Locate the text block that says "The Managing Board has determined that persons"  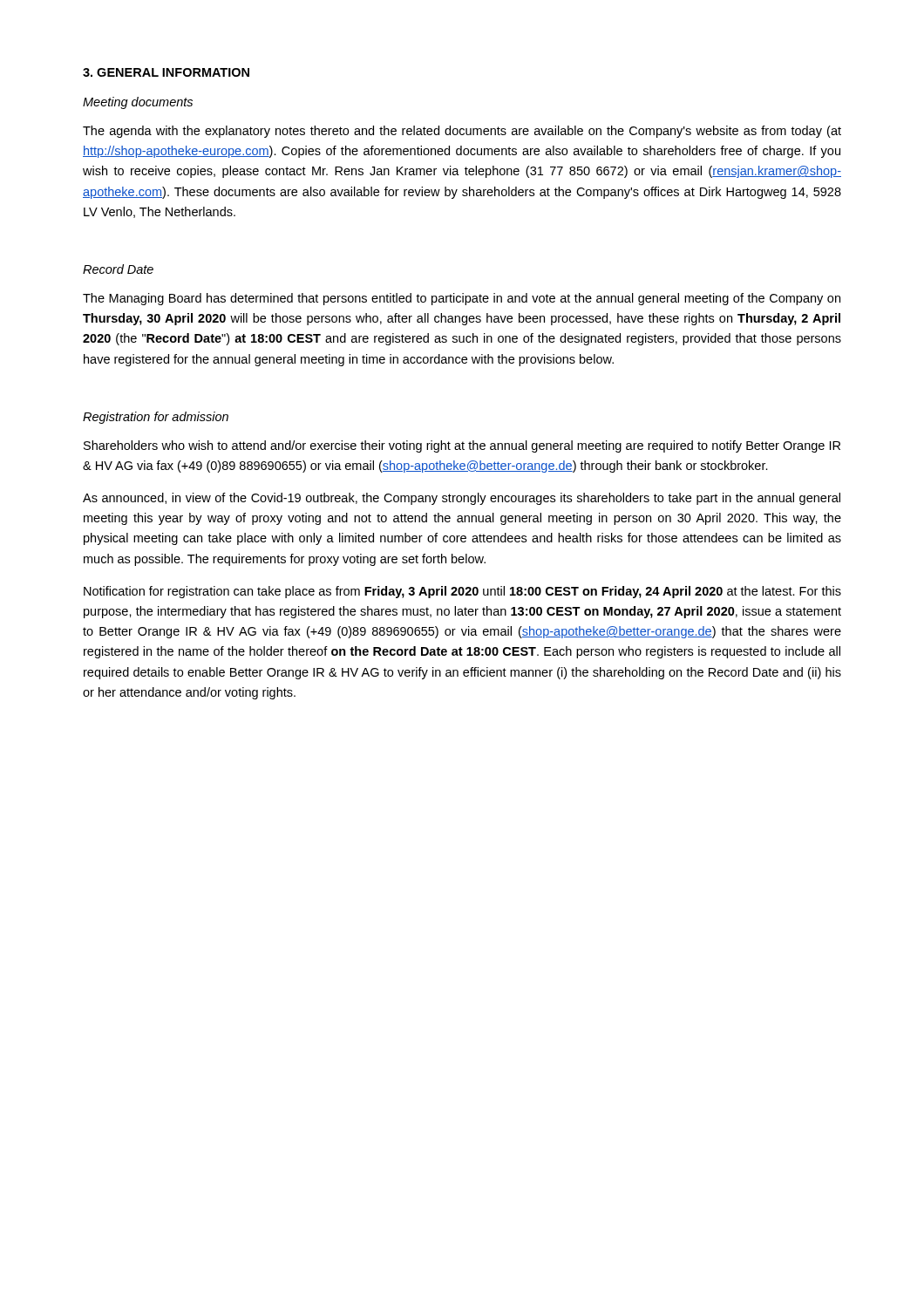click(x=462, y=329)
